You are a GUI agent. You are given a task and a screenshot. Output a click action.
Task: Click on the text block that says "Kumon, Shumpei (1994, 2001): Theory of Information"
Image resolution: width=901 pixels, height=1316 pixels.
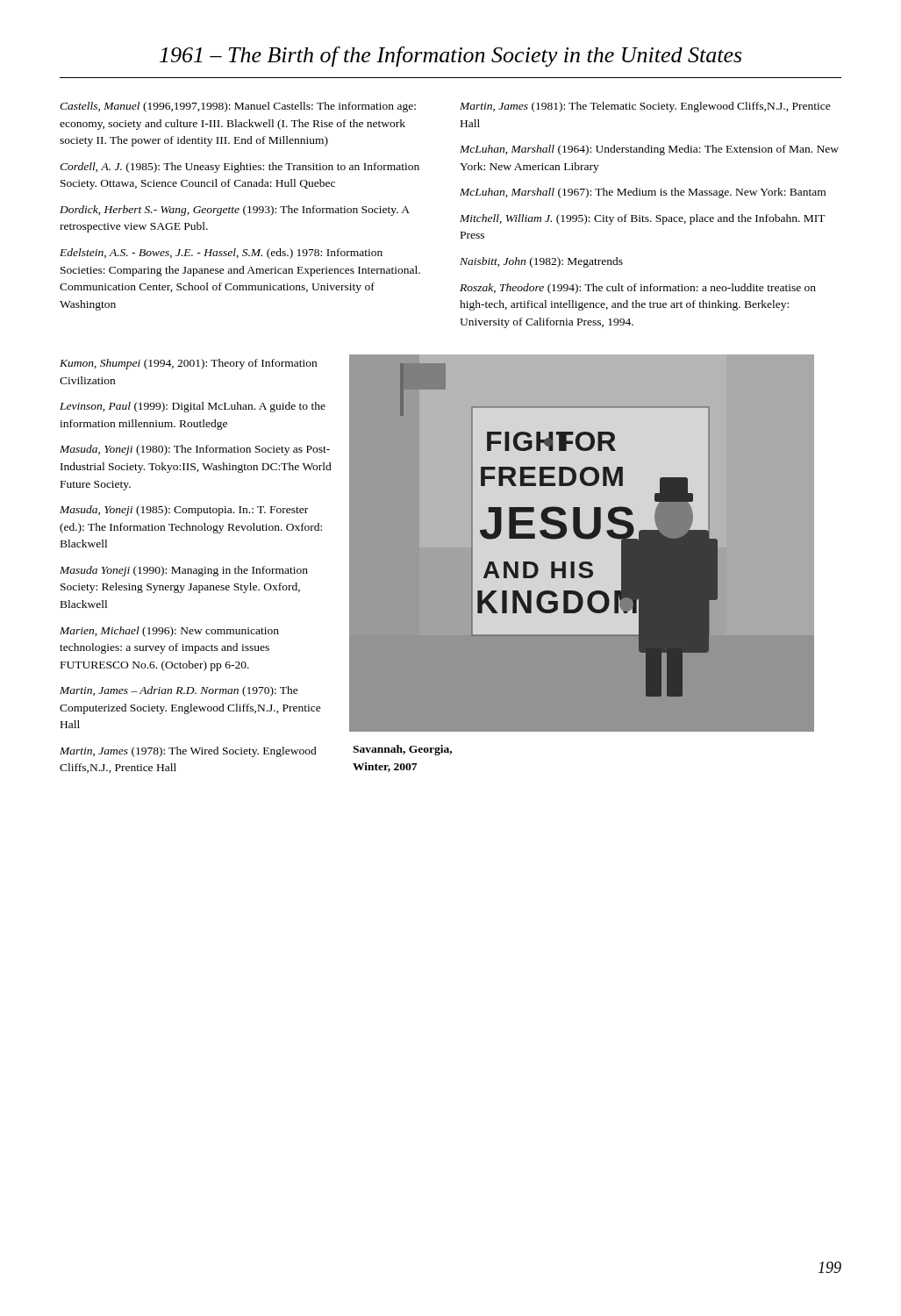click(188, 372)
